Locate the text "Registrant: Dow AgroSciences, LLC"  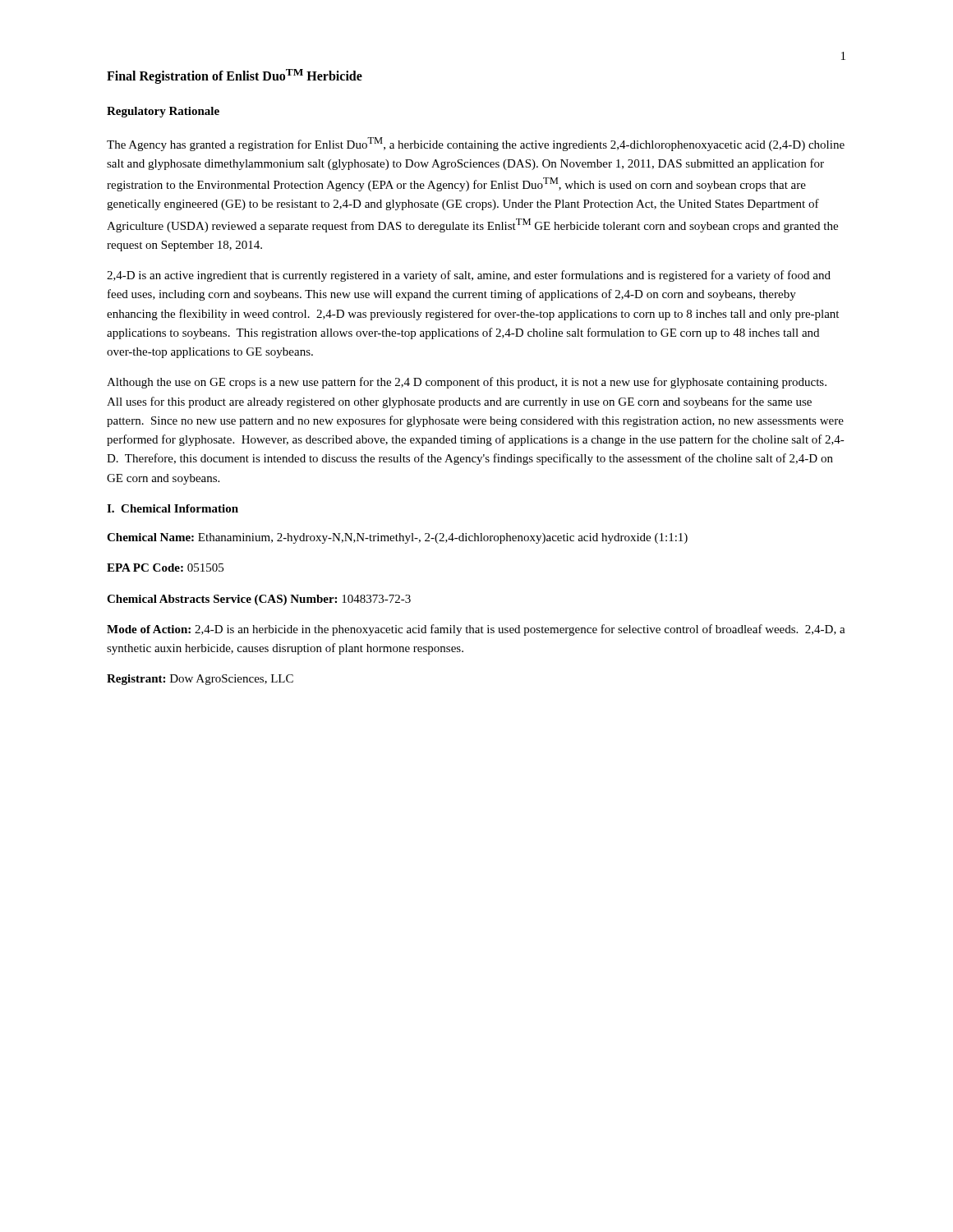click(200, 680)
